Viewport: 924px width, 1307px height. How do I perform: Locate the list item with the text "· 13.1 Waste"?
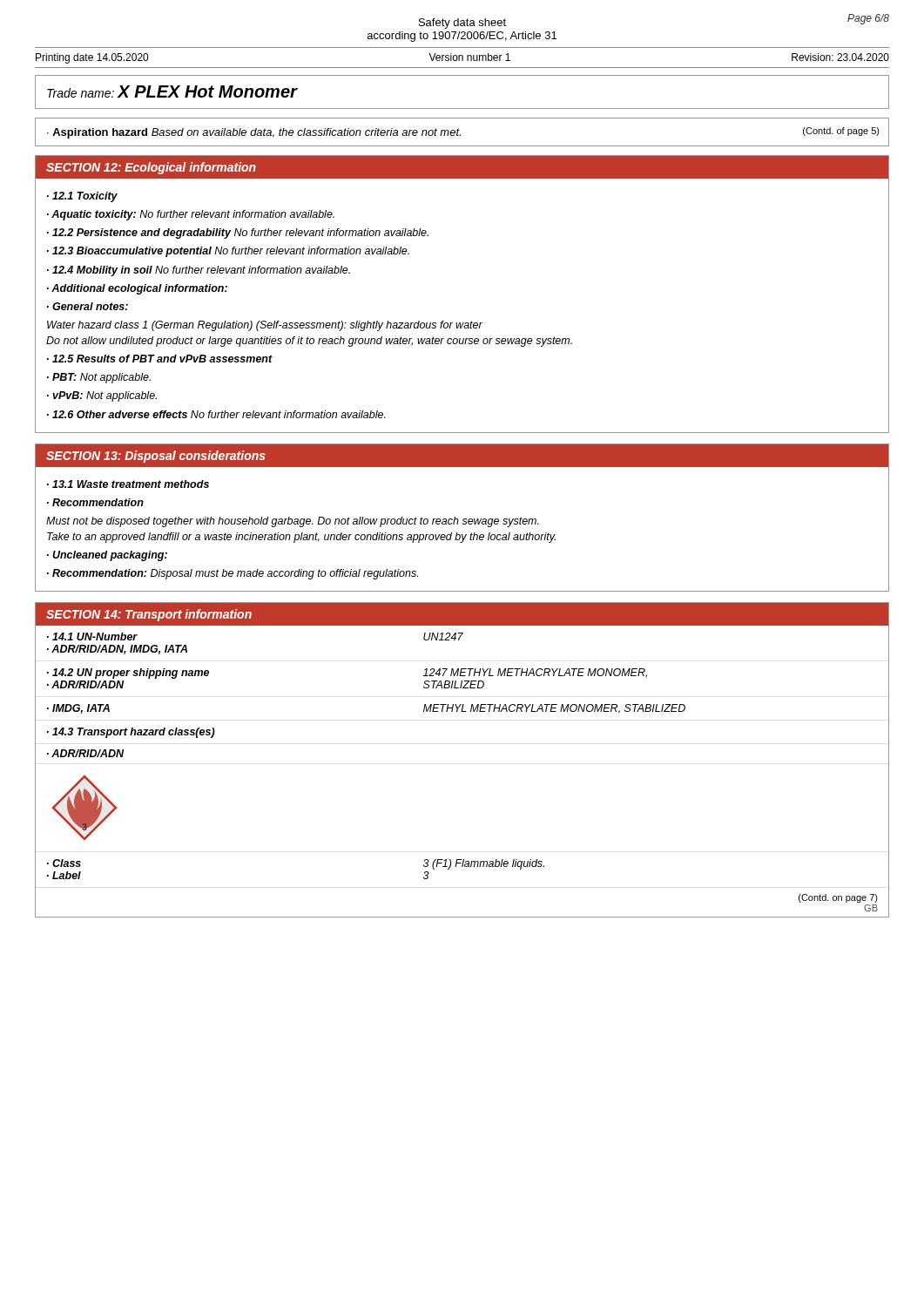point(128,484)
